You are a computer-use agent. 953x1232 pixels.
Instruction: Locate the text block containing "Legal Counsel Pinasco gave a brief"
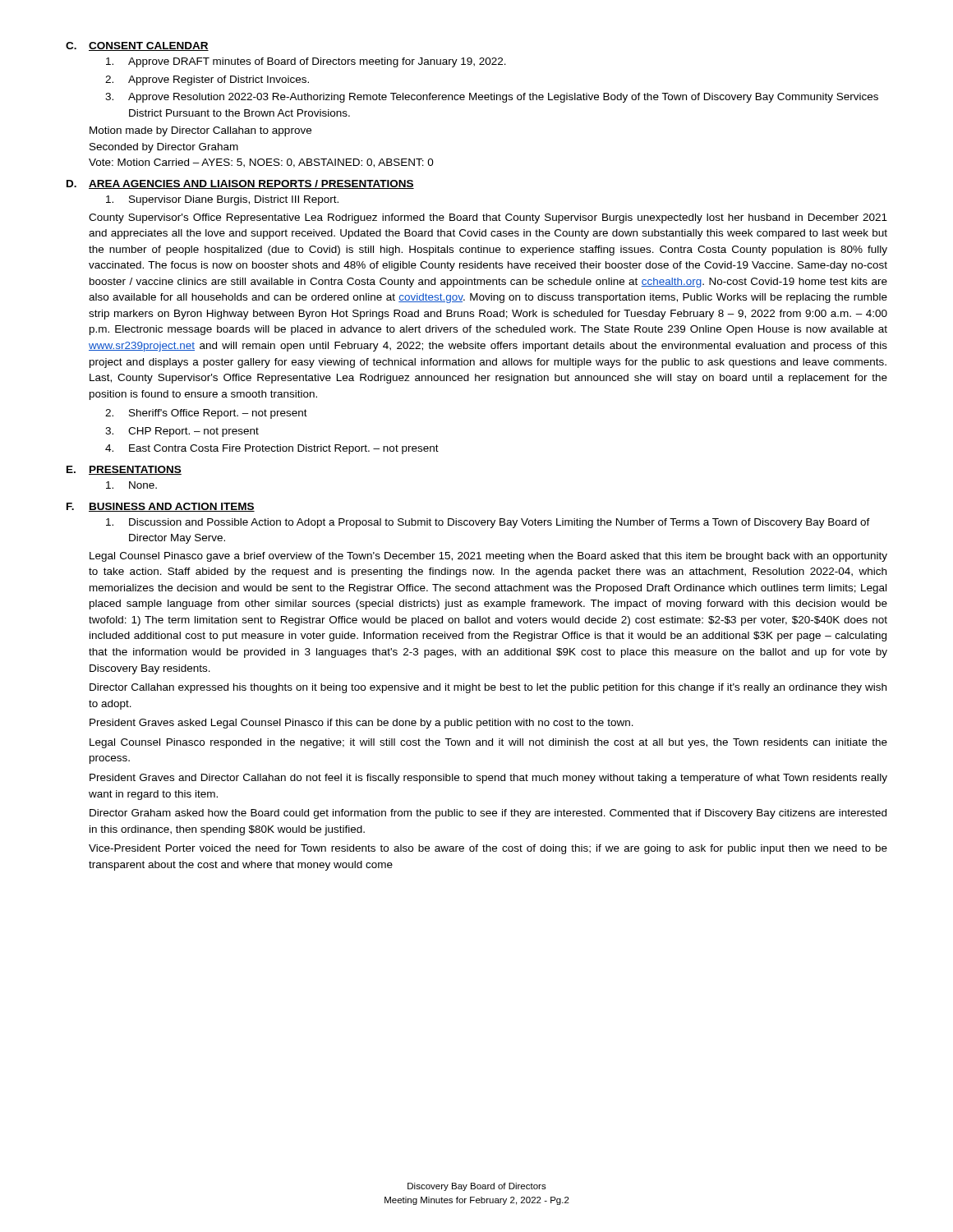pos(488,612)
